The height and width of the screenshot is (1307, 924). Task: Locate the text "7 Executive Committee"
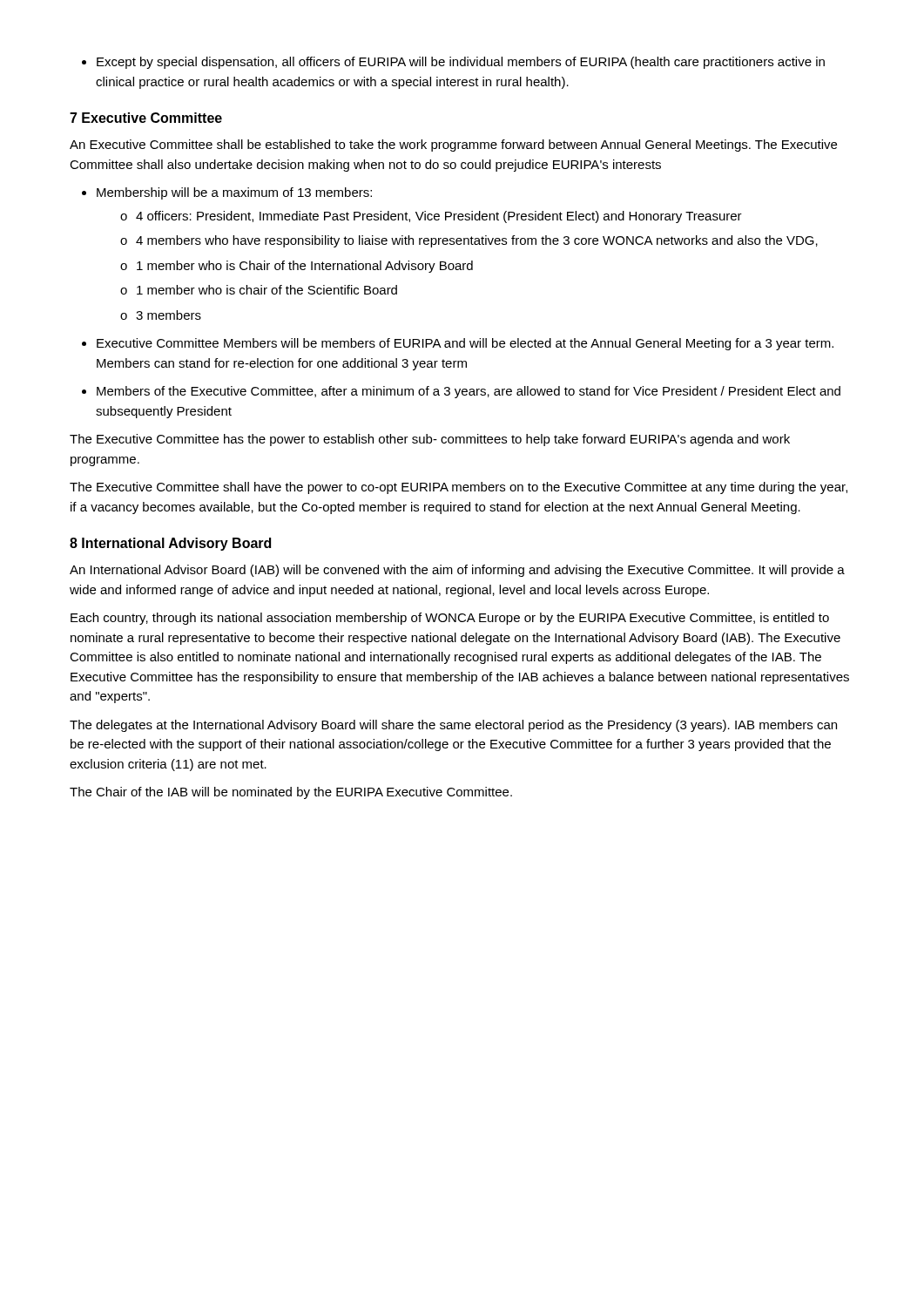[x=146, y=118]
